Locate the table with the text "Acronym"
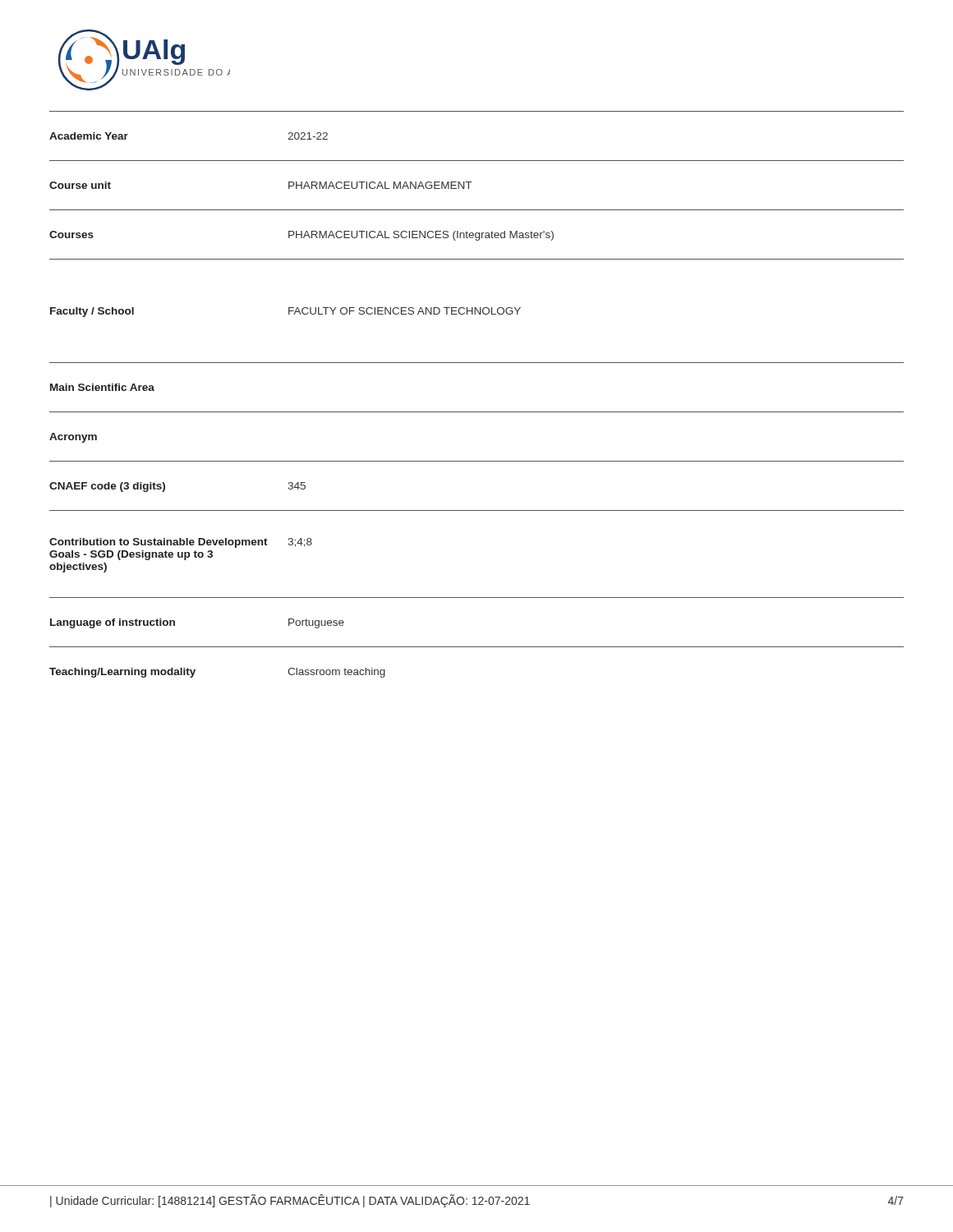 [x=476, y=436]
